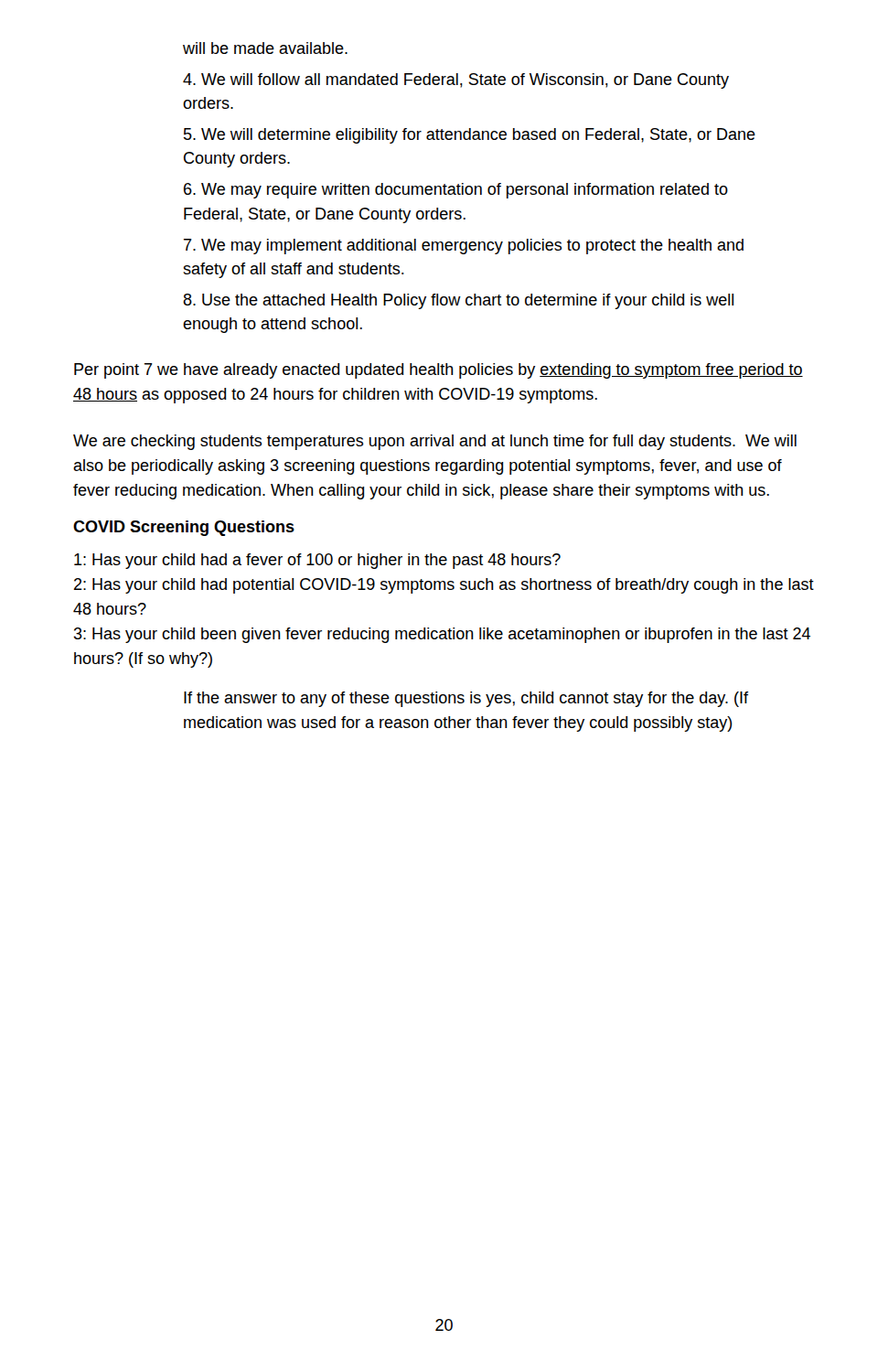Point to the passage starting "We are checking students temperatures upon arrival"
The height and width of the screenshot is (1372, 888).
(435, 466)
